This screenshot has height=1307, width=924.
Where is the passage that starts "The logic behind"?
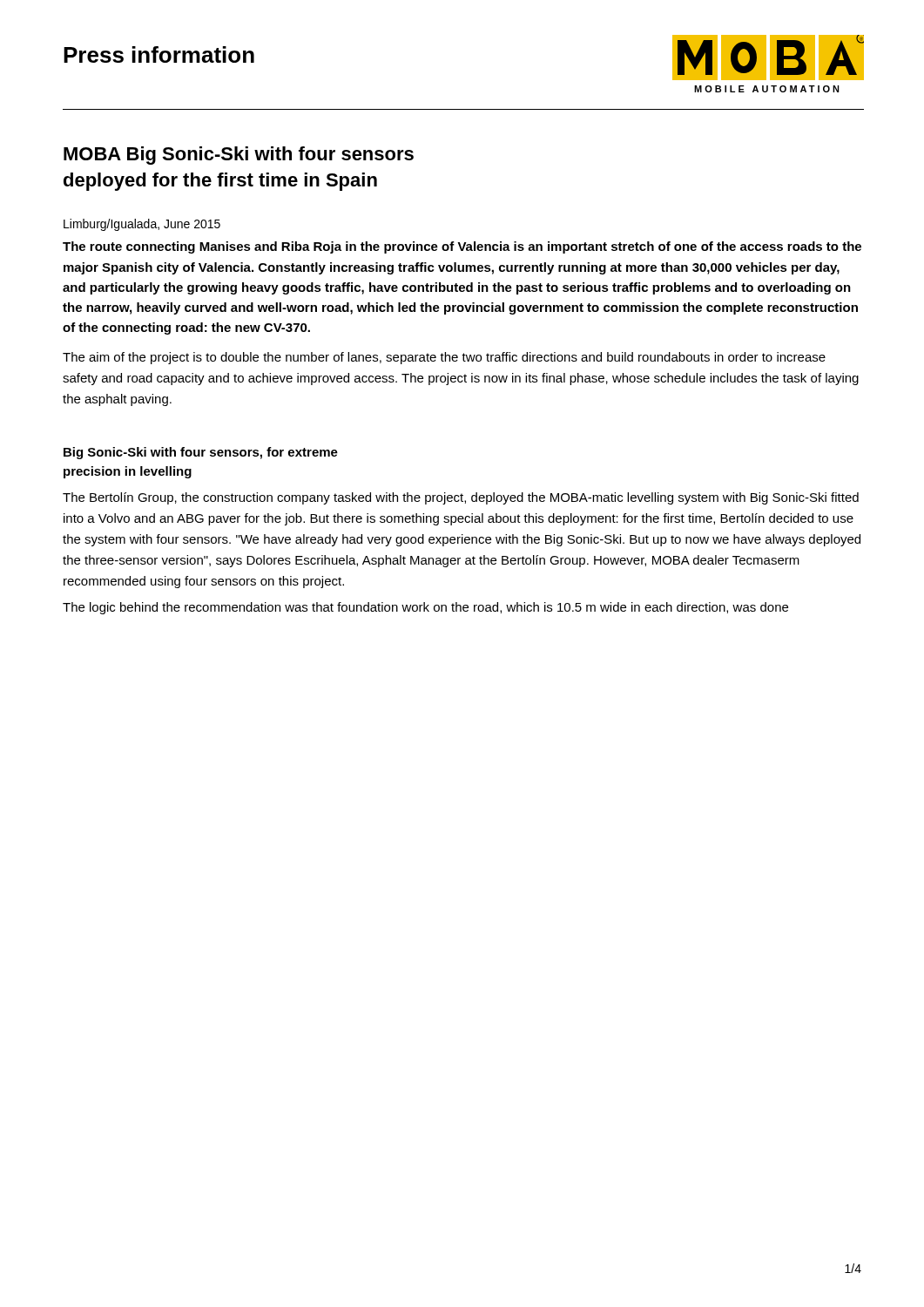(426, 607)
